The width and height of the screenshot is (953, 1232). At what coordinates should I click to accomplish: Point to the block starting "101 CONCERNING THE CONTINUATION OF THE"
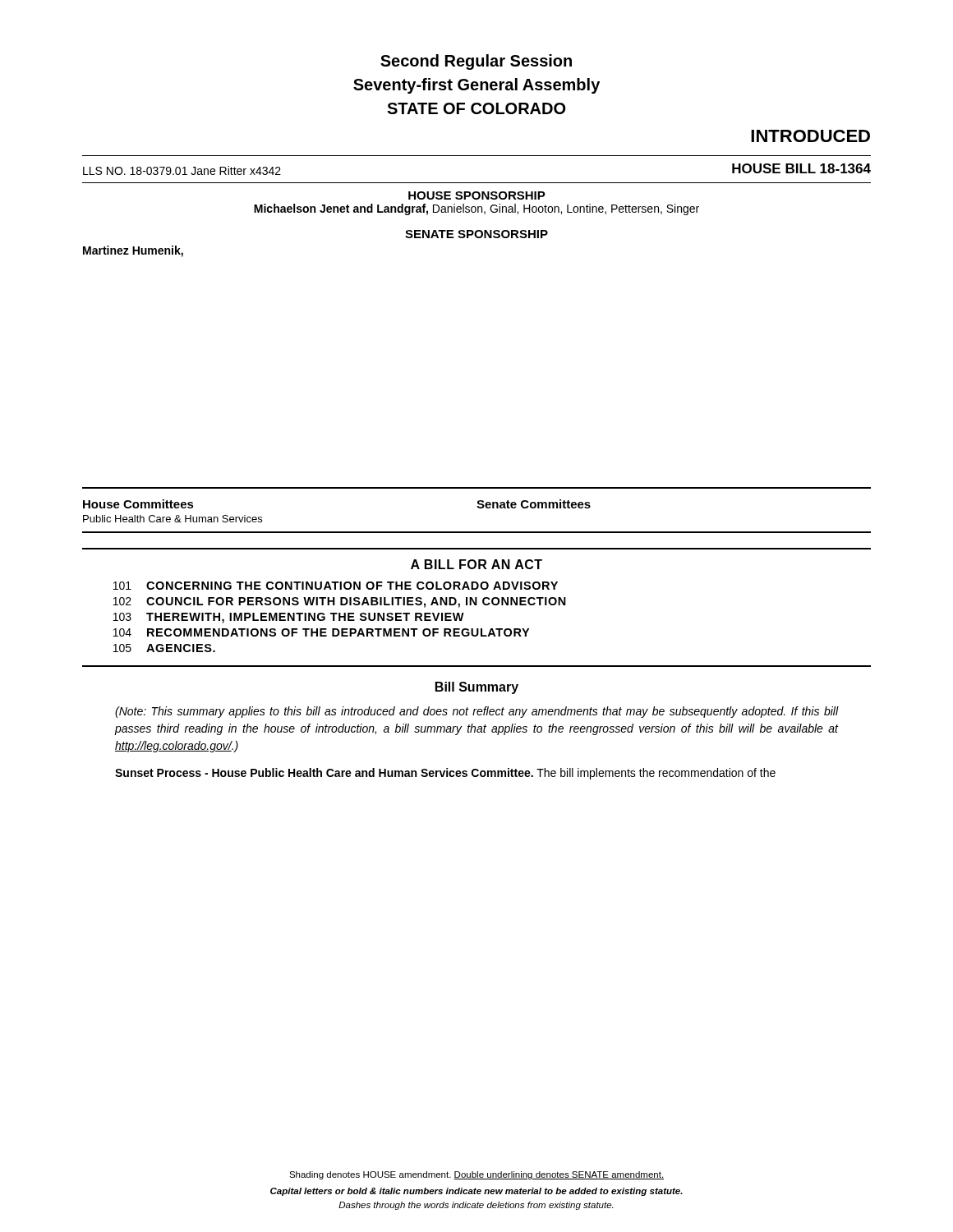click(x=320, y=586)
